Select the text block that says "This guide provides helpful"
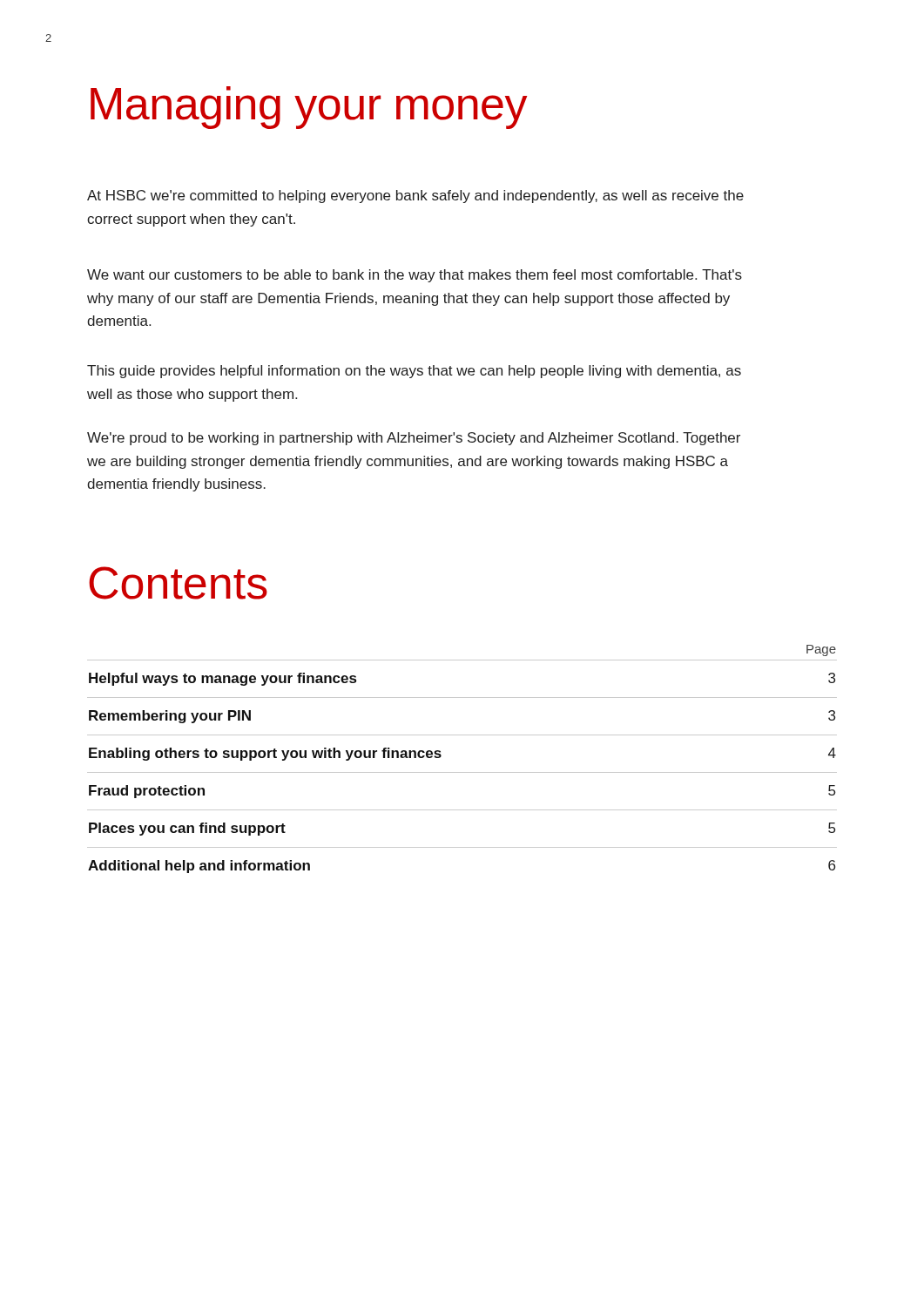This screenshot has width=924, height=1307. pos(414,382)
